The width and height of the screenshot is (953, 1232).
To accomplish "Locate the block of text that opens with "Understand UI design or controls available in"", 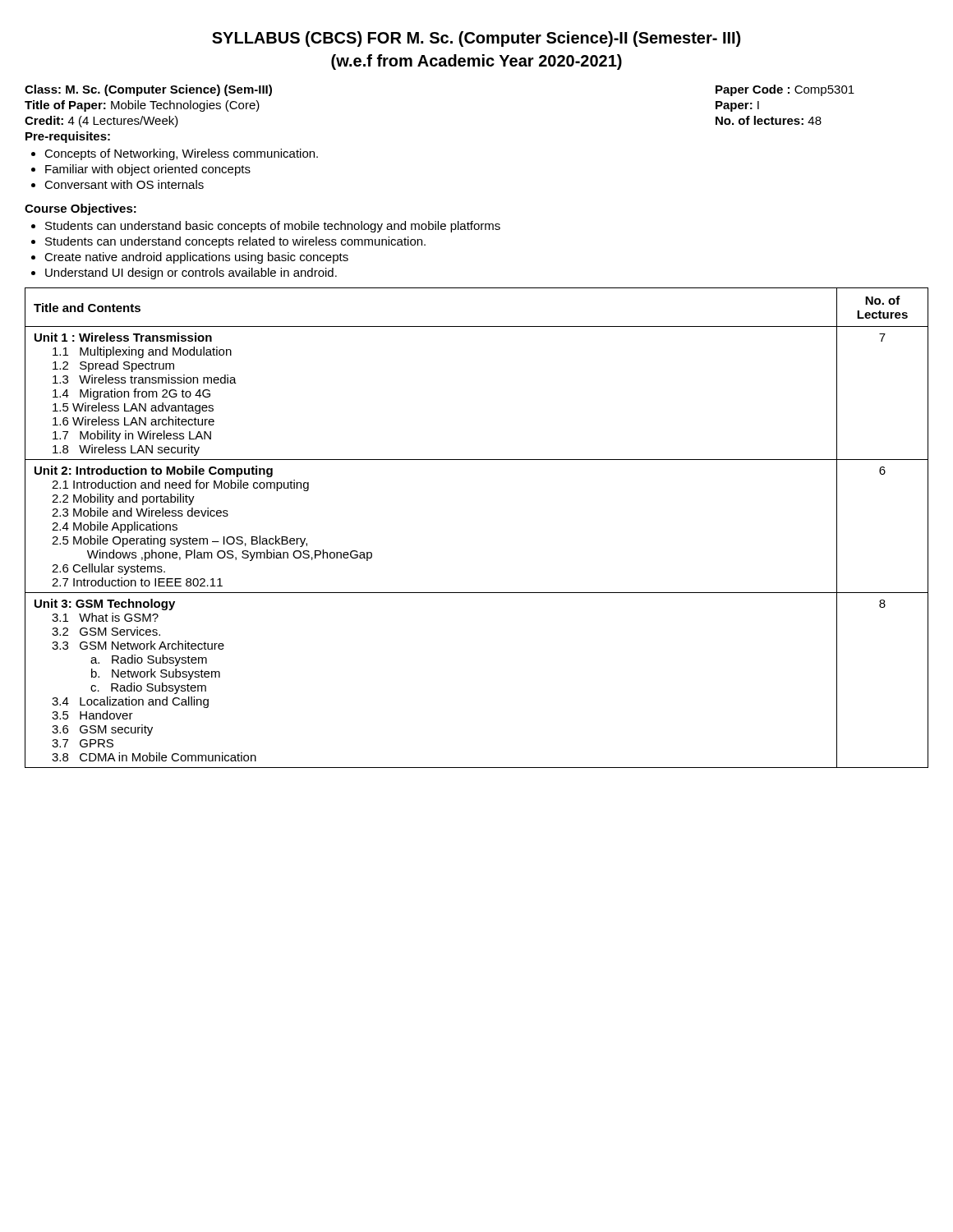I will click(x=191, y=272).
